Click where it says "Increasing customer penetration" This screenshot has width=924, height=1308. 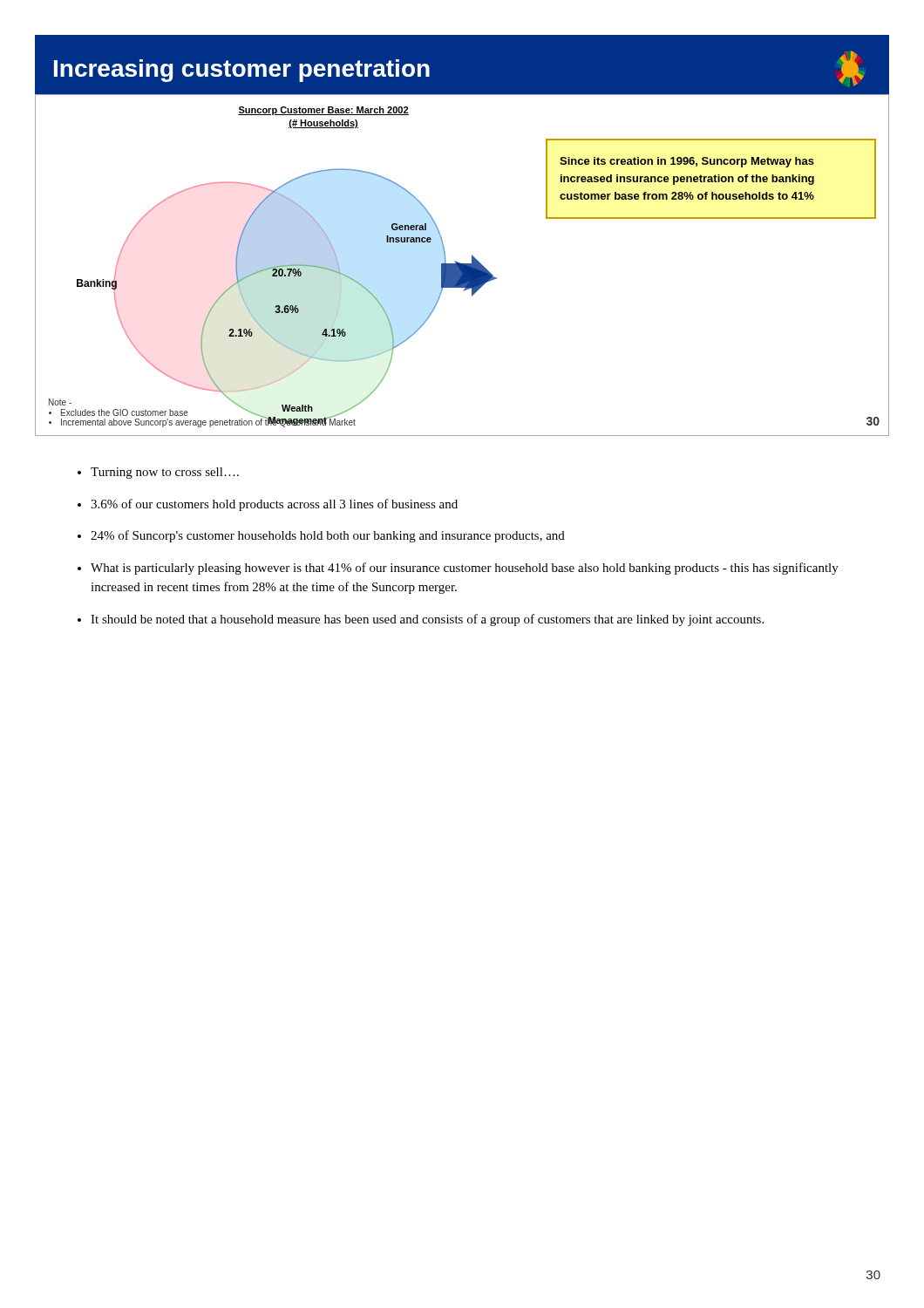(227, 68)
